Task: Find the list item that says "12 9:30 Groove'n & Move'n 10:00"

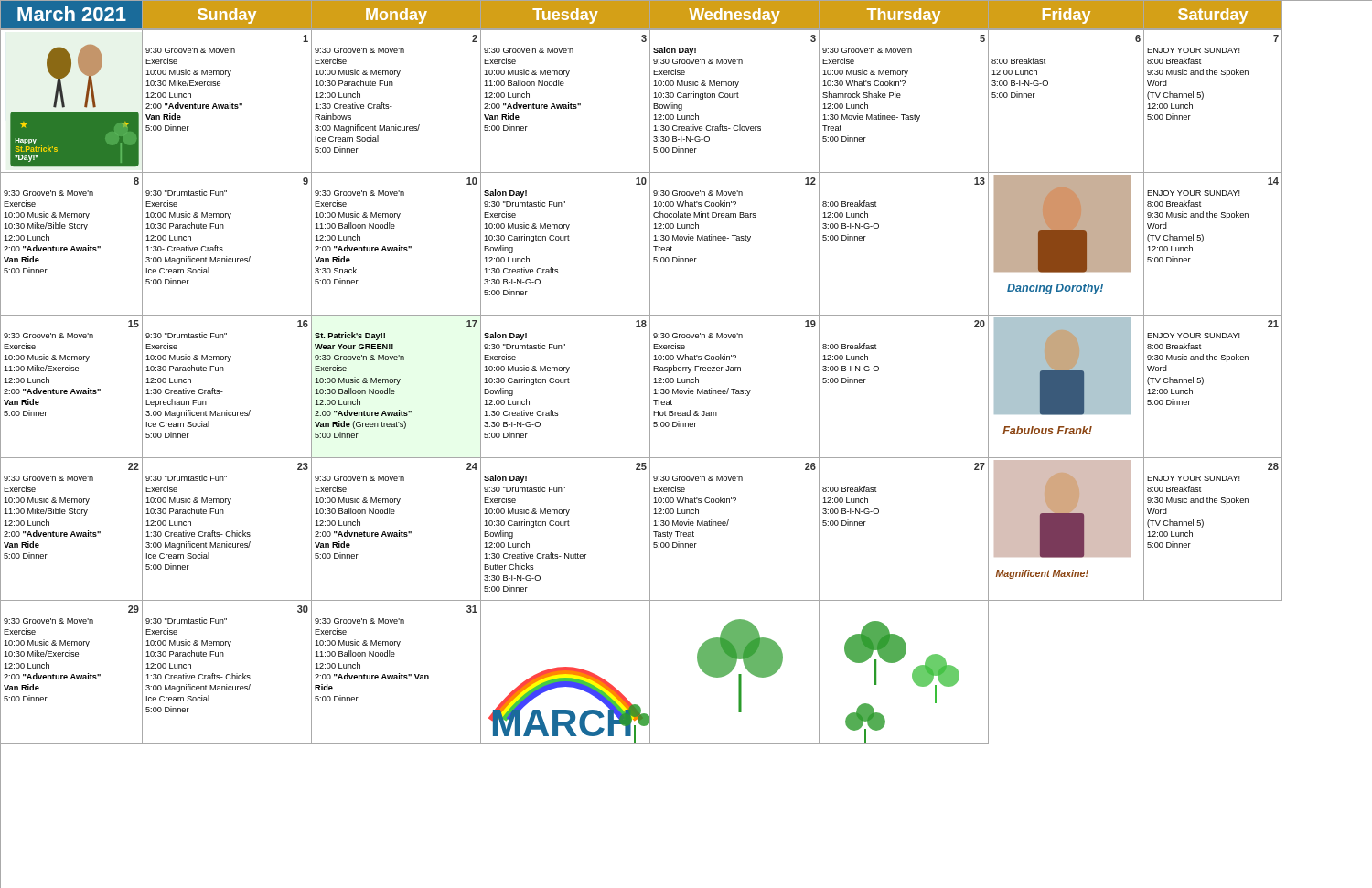Action: point(735,220)
